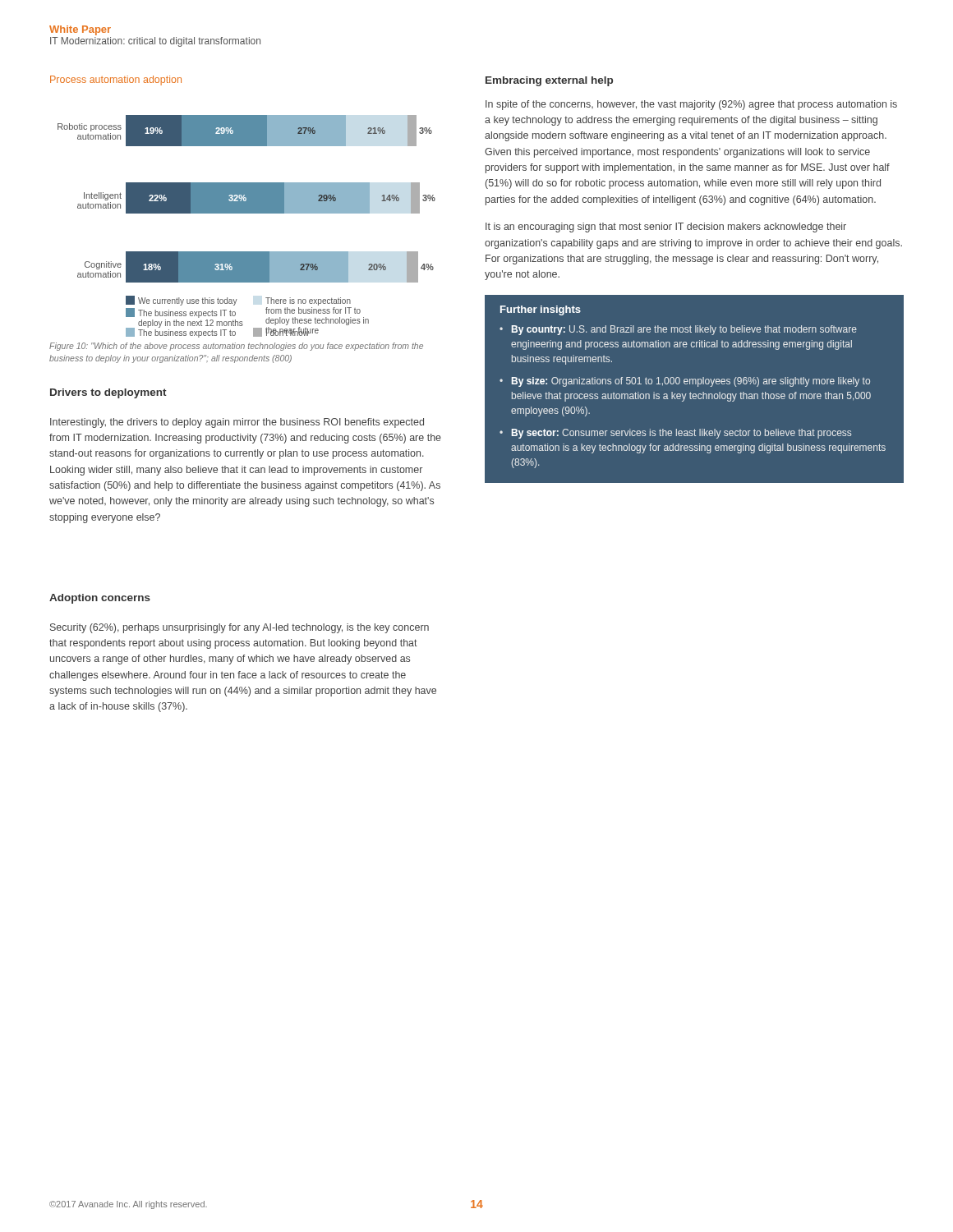Point to the block beginning "Security (62%), perhaps unsurprisingly for any AI-led"

(246, 667)
